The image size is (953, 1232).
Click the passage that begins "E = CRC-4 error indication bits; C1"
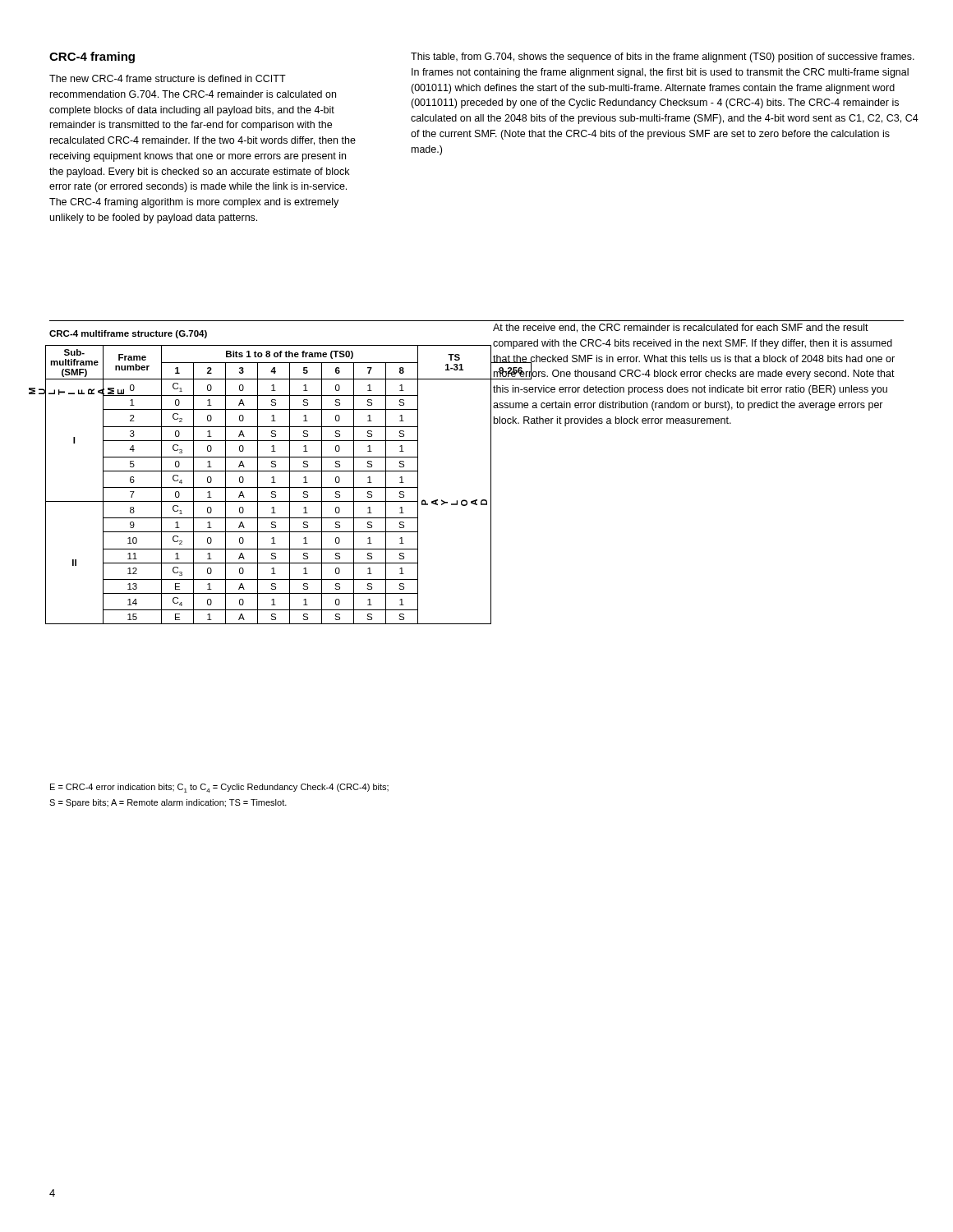click(219, 795)
